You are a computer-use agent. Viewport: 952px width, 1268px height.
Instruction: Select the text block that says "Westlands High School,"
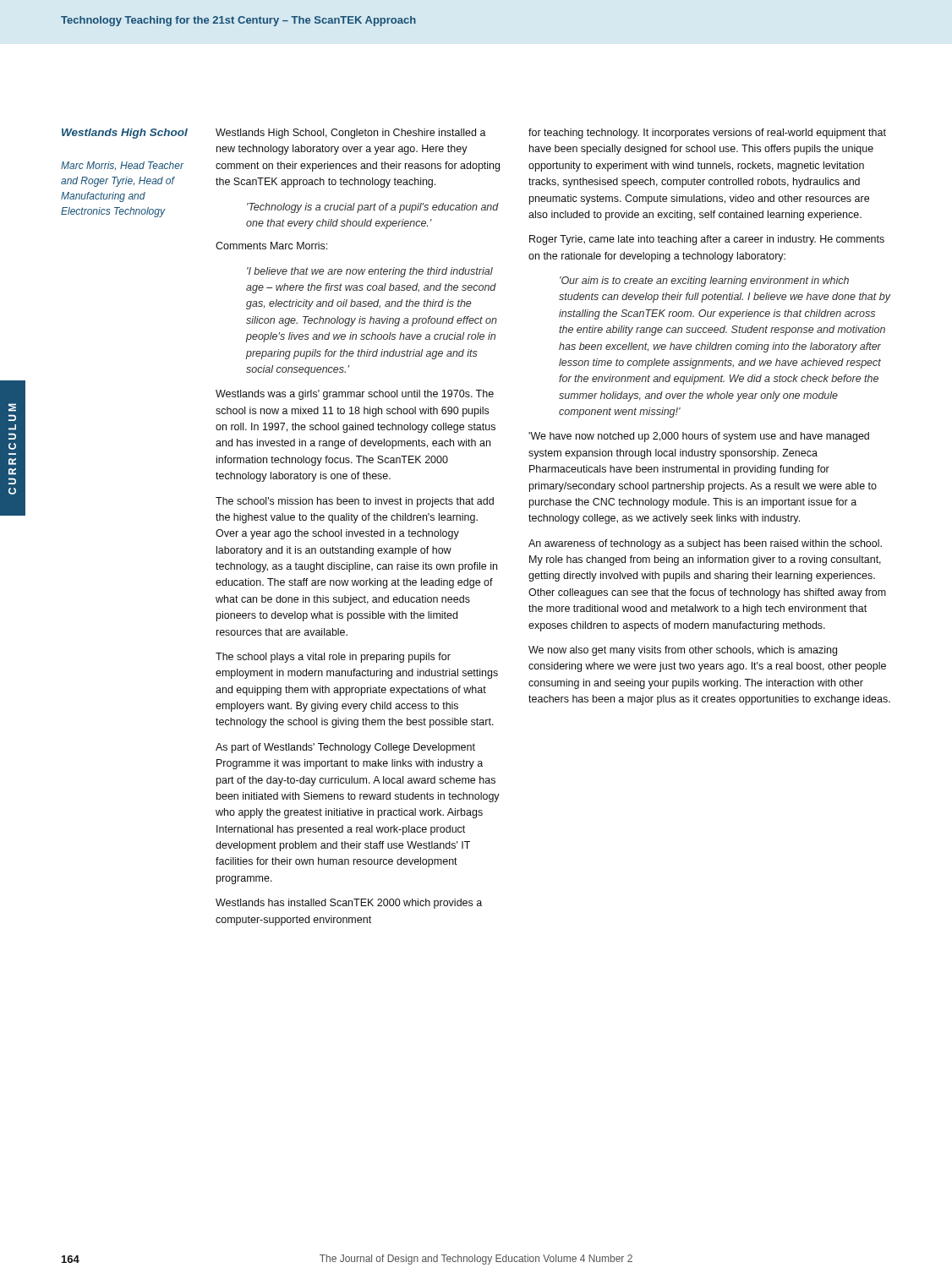point(358,158)
